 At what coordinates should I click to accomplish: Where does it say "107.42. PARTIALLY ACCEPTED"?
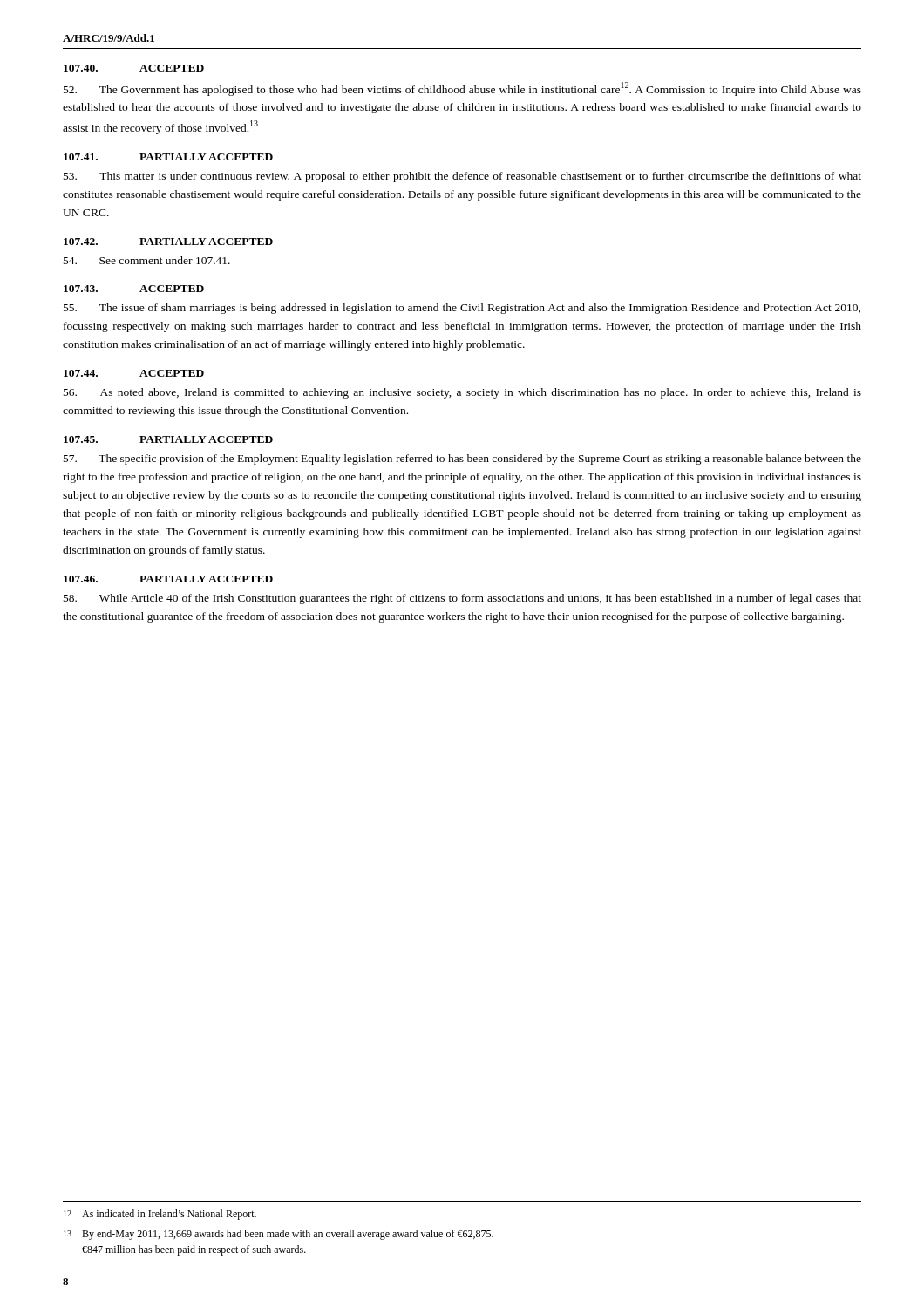(168, 241)
